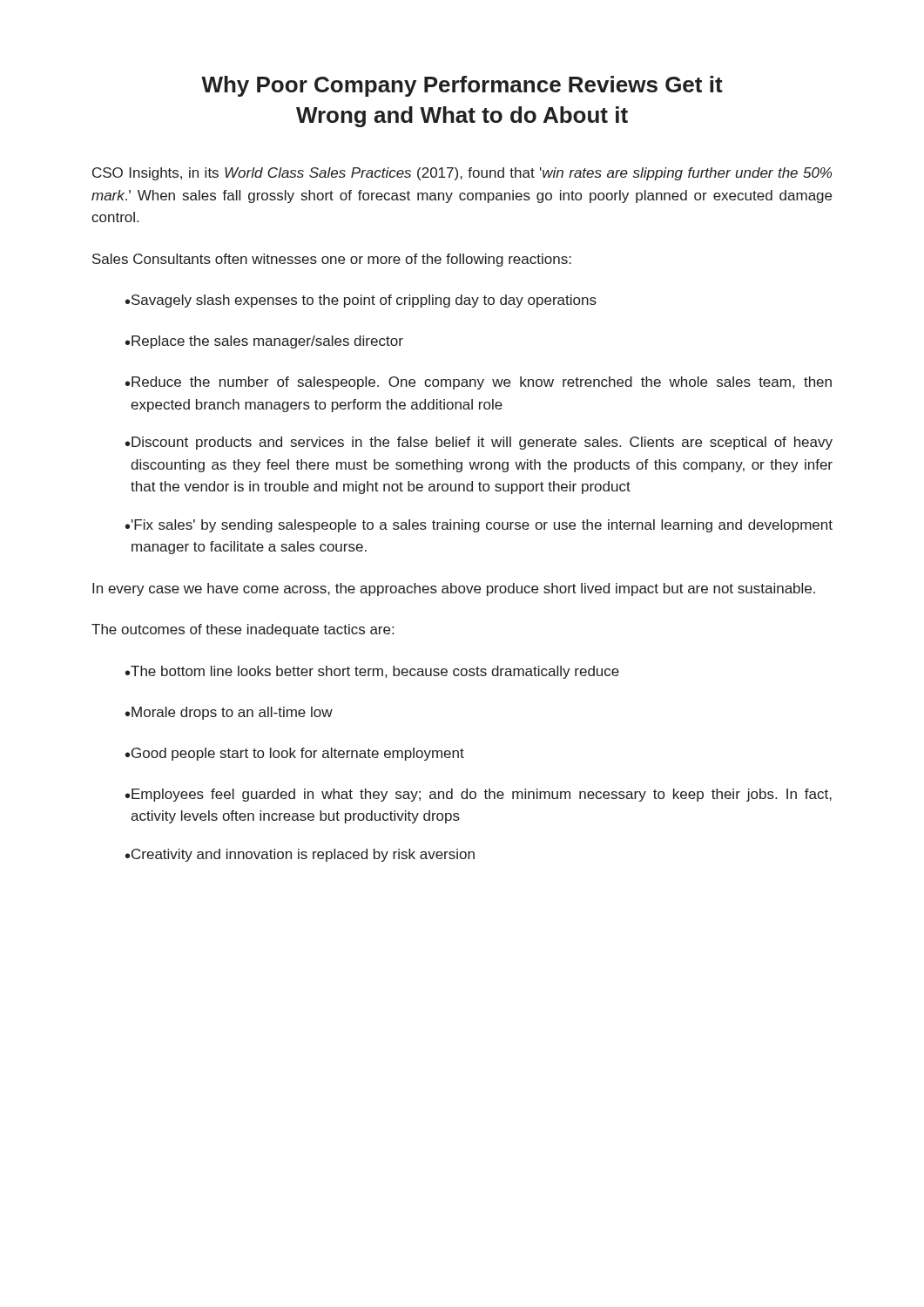Click the passage that begins "• The bottom line"
This screenshot has height=1307, width=924.
pyautogui.click(x=462, y=673)
